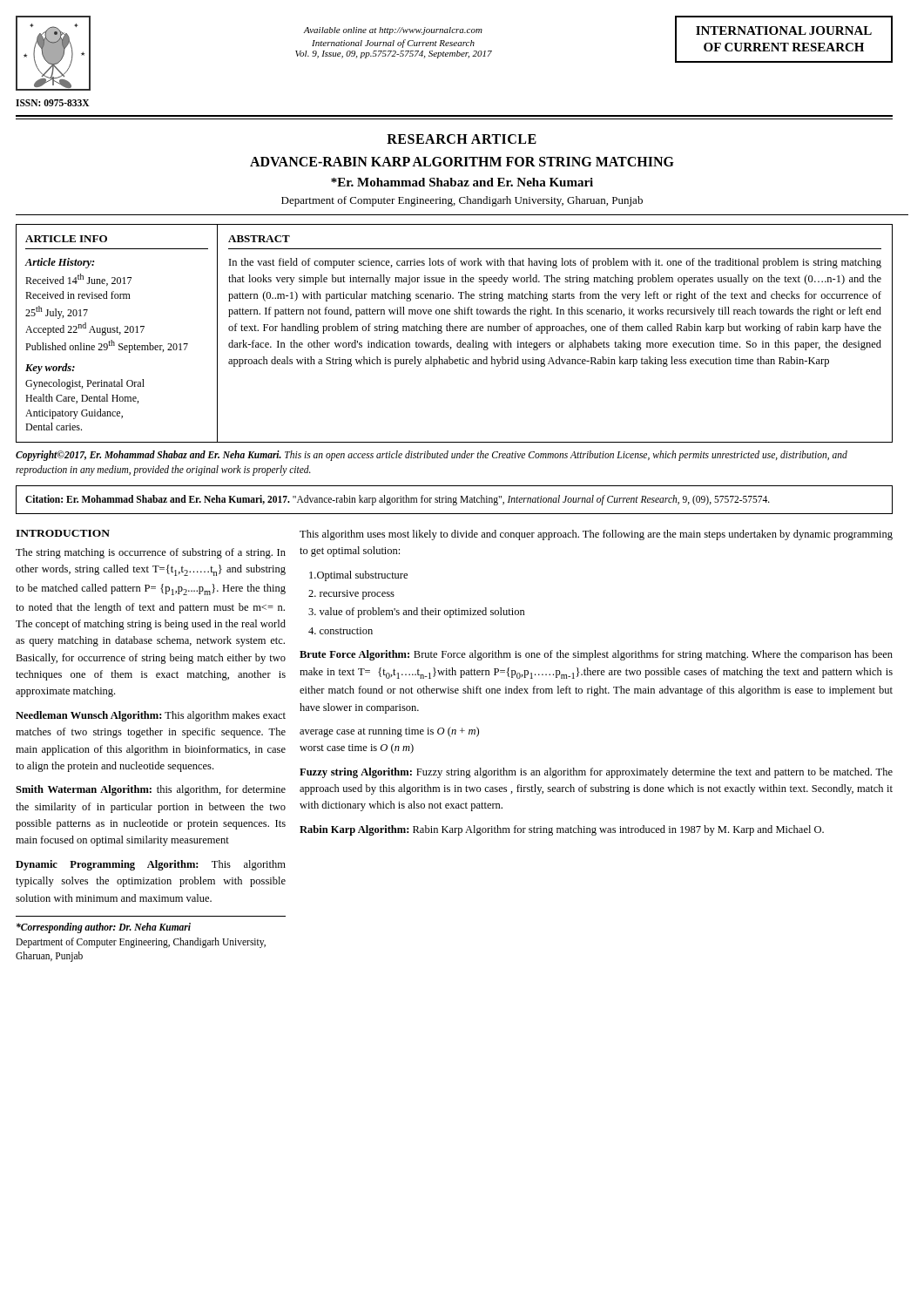The image size is (924, 1307).
Task: Click on the text that says "Available online at http://www.journalcra.com"
Action: (x=393, y=30)
